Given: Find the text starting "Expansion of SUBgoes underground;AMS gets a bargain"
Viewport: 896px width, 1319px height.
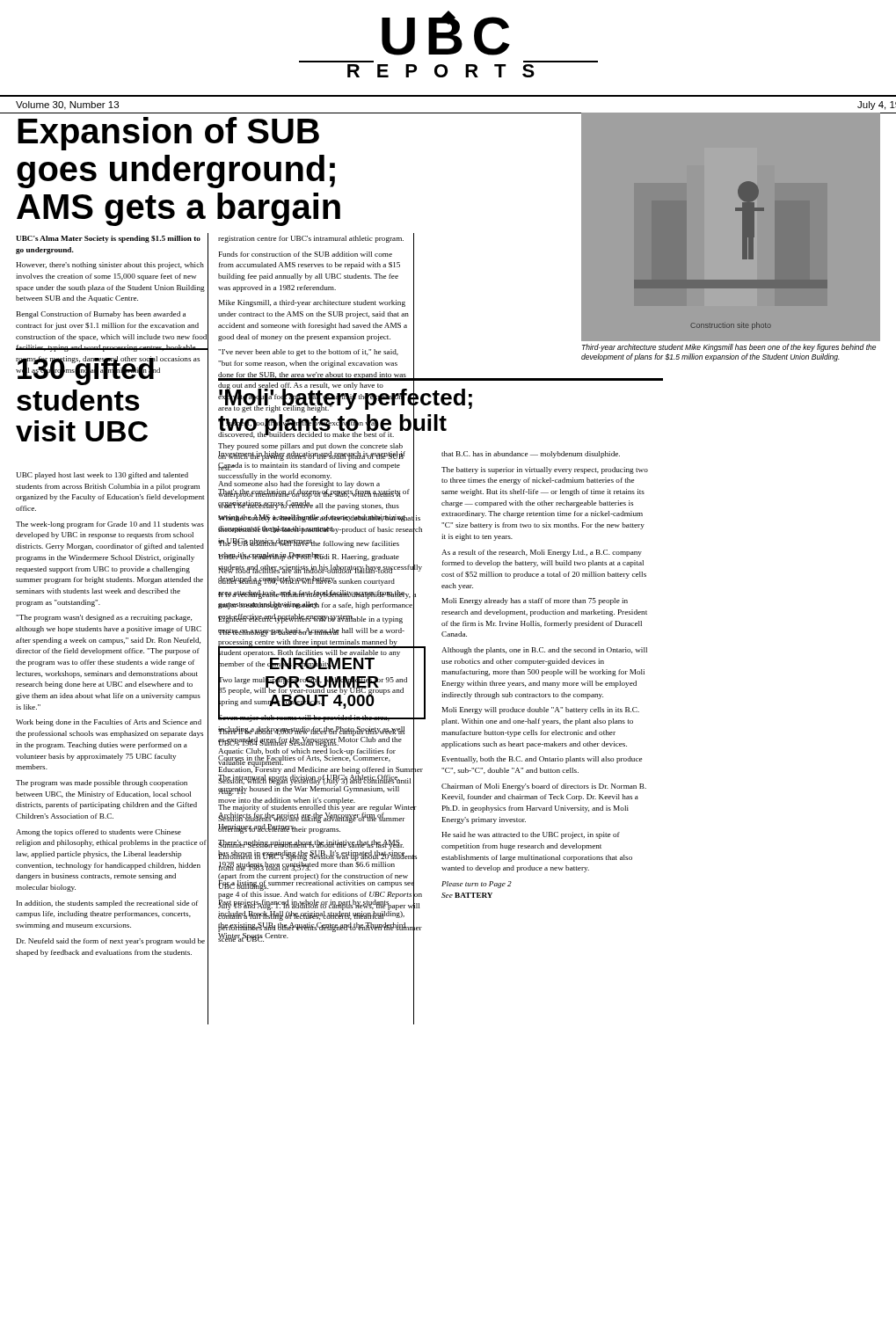Looking at the screenshot, I should [x=227, y=169].
